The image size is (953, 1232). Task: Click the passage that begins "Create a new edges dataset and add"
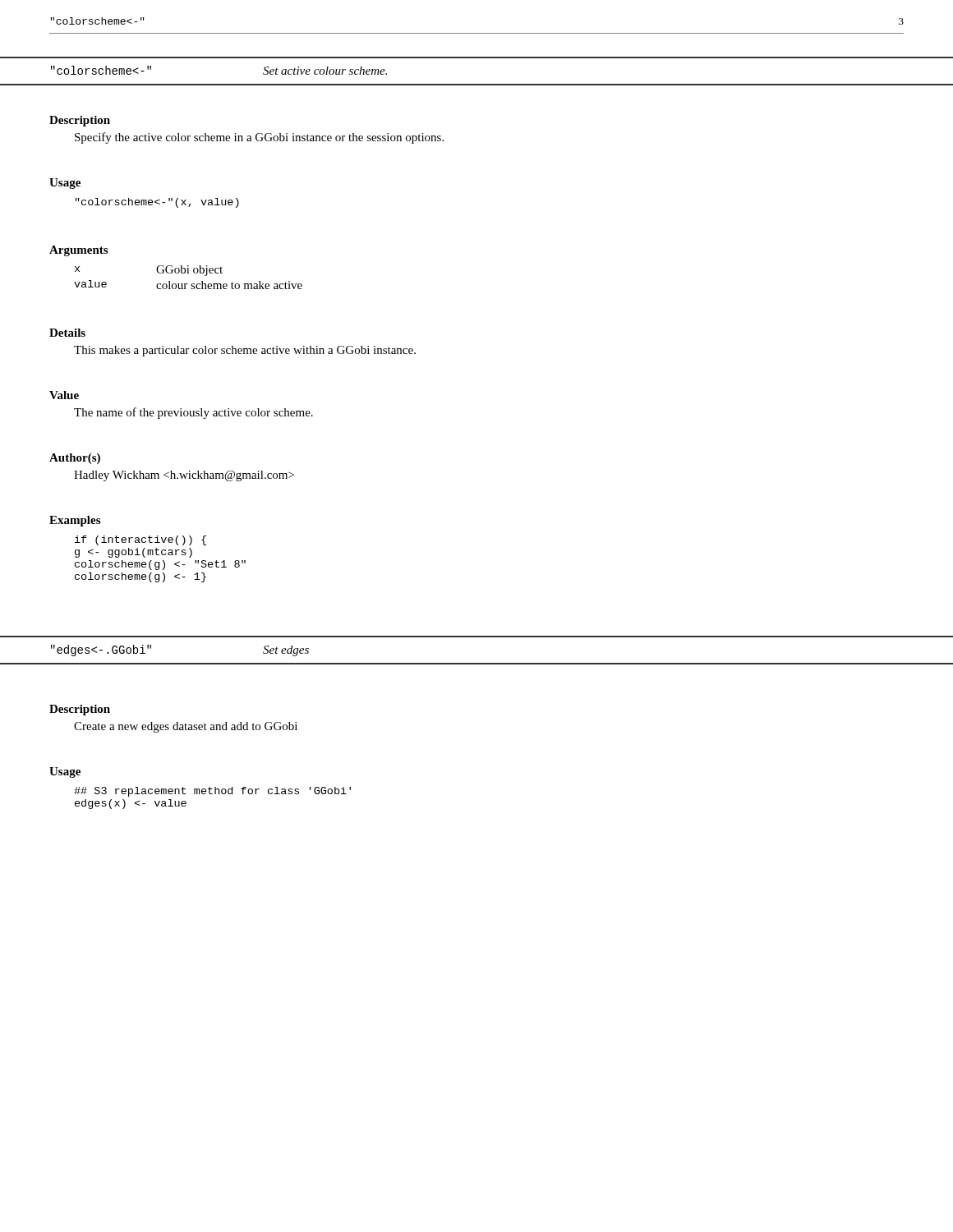coord(186,726)
